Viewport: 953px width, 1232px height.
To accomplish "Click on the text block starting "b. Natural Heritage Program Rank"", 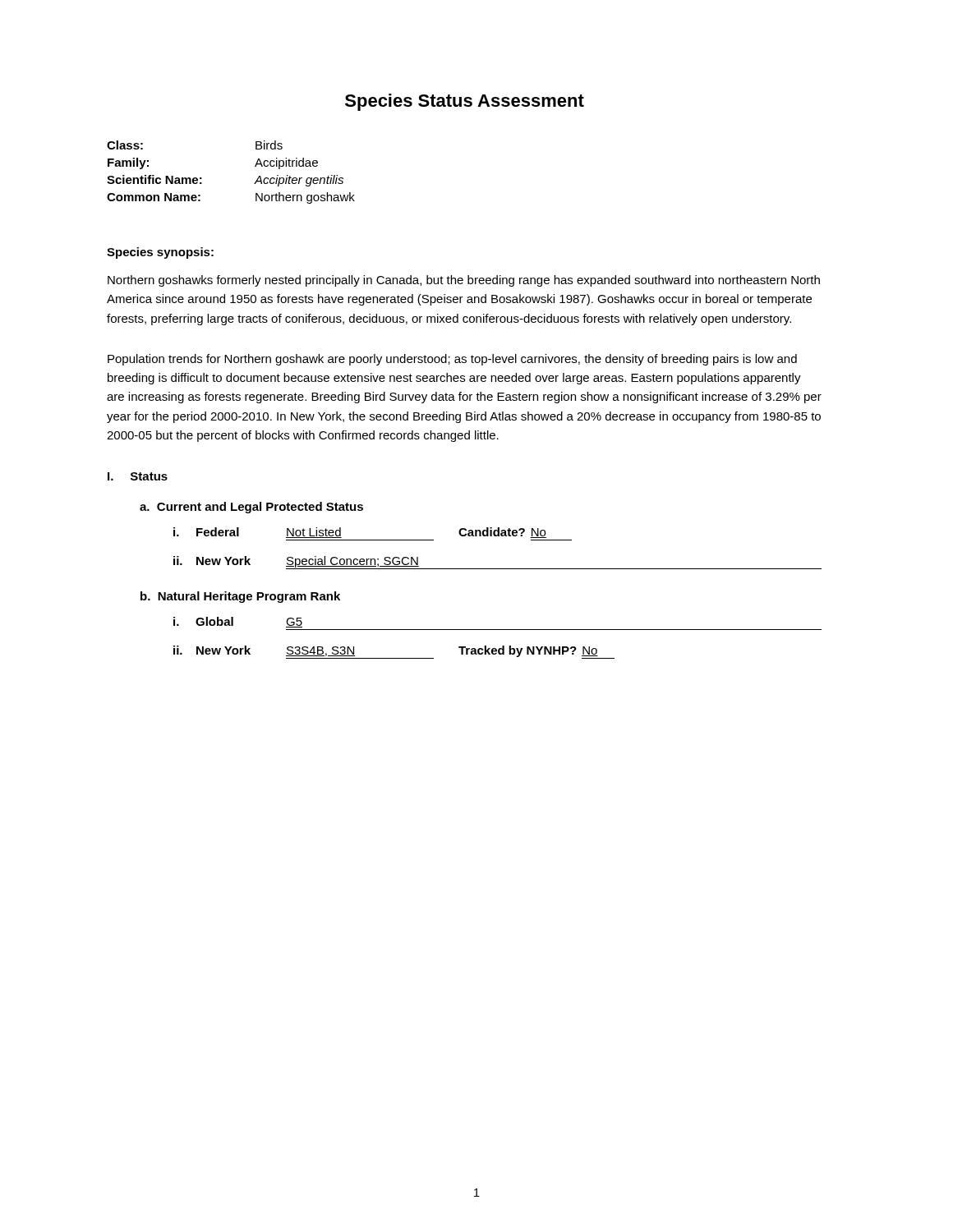I will point(240,596).
